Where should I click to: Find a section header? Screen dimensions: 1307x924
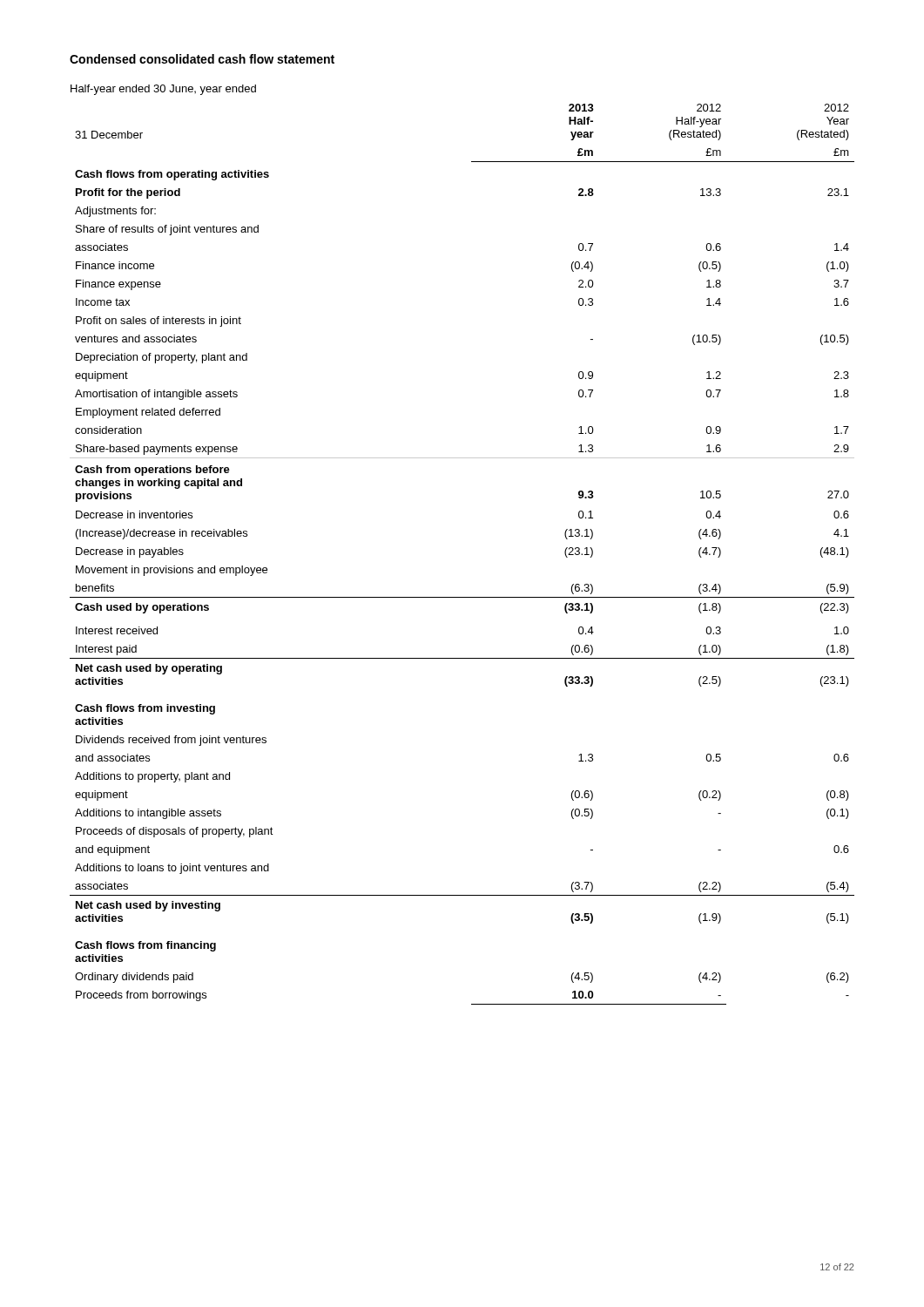click(x=202, y=59)
